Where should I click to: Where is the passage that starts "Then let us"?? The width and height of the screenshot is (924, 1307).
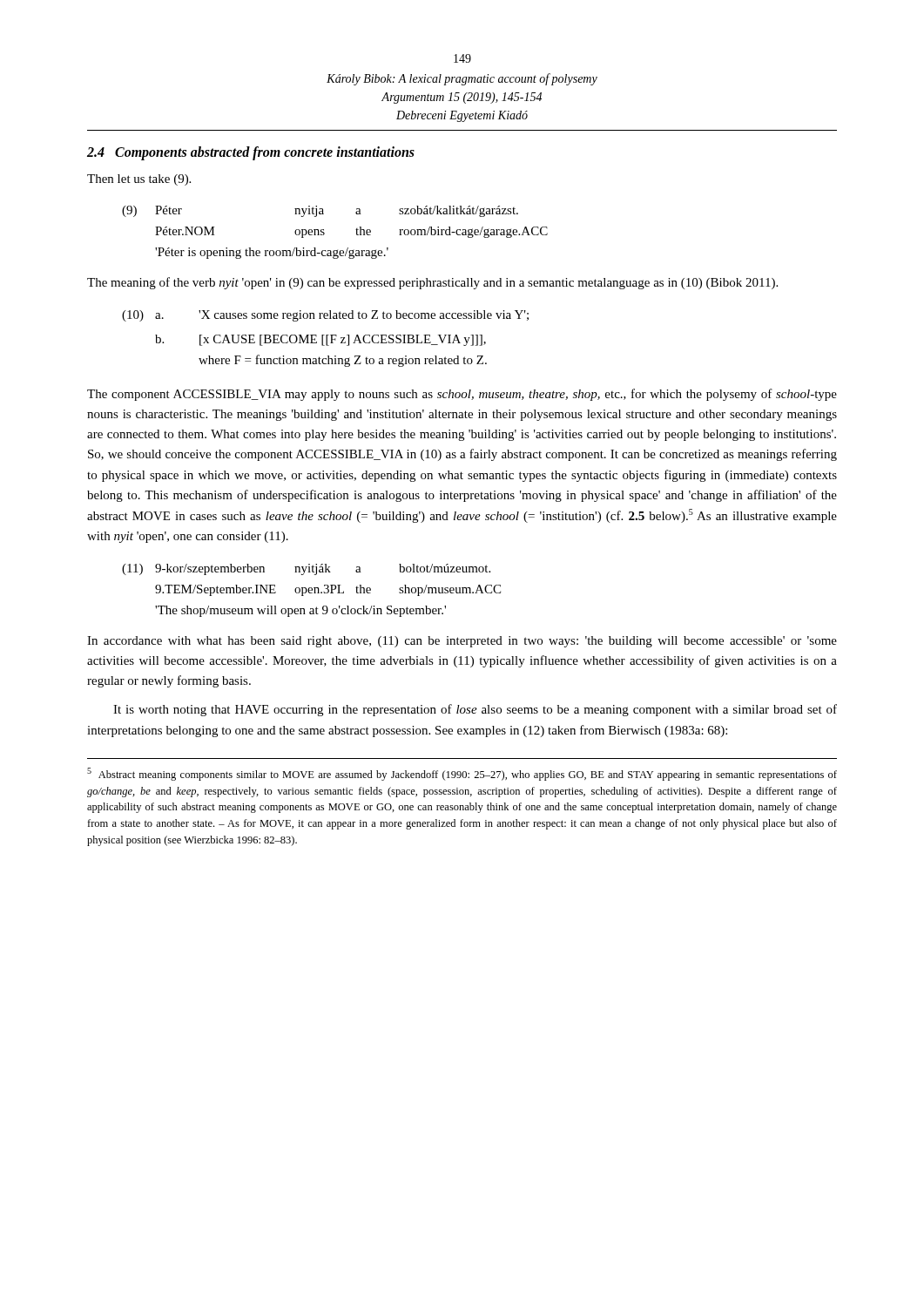(x=140, y=179)
